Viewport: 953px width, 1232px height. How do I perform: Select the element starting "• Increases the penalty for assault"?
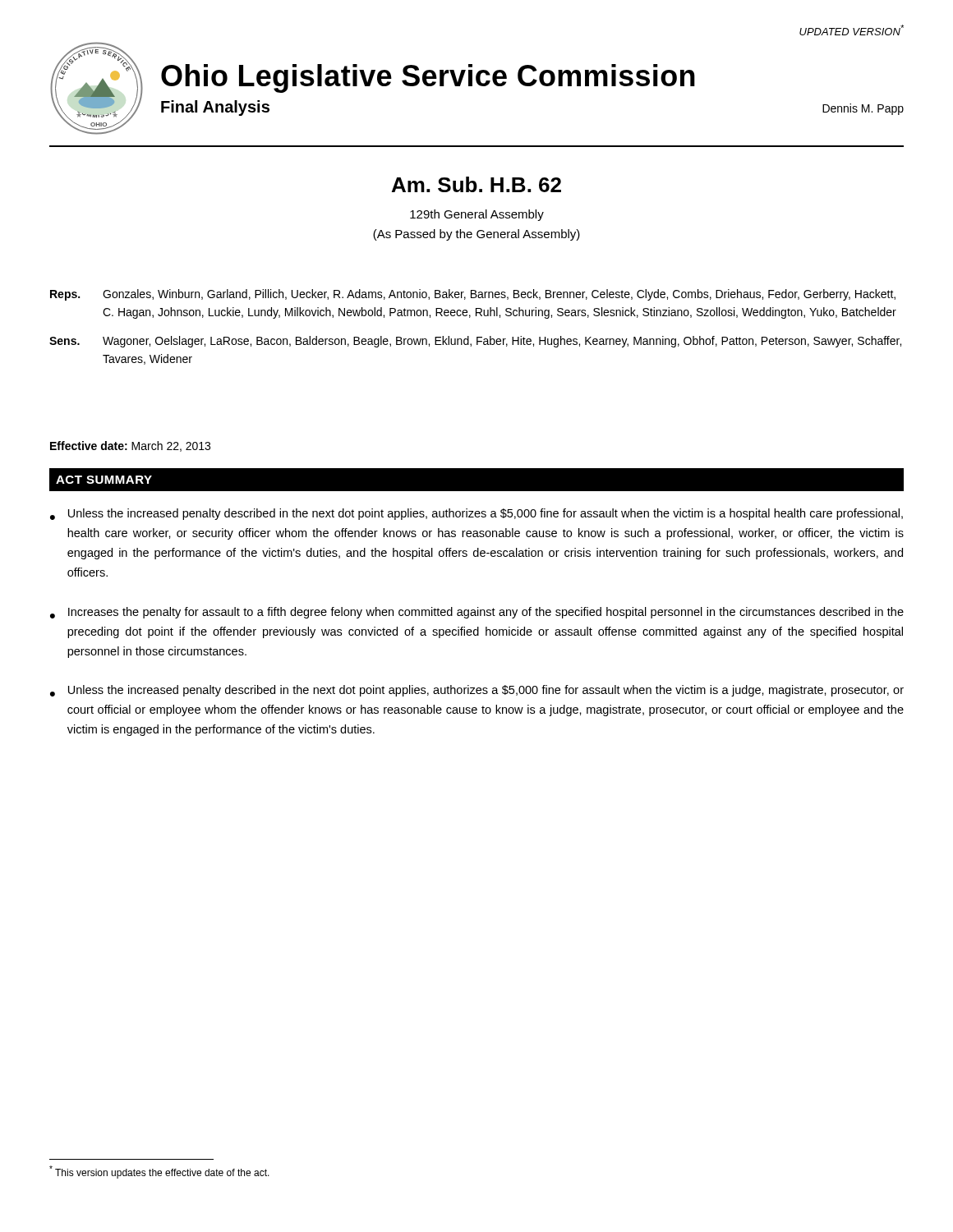[476, 632]
